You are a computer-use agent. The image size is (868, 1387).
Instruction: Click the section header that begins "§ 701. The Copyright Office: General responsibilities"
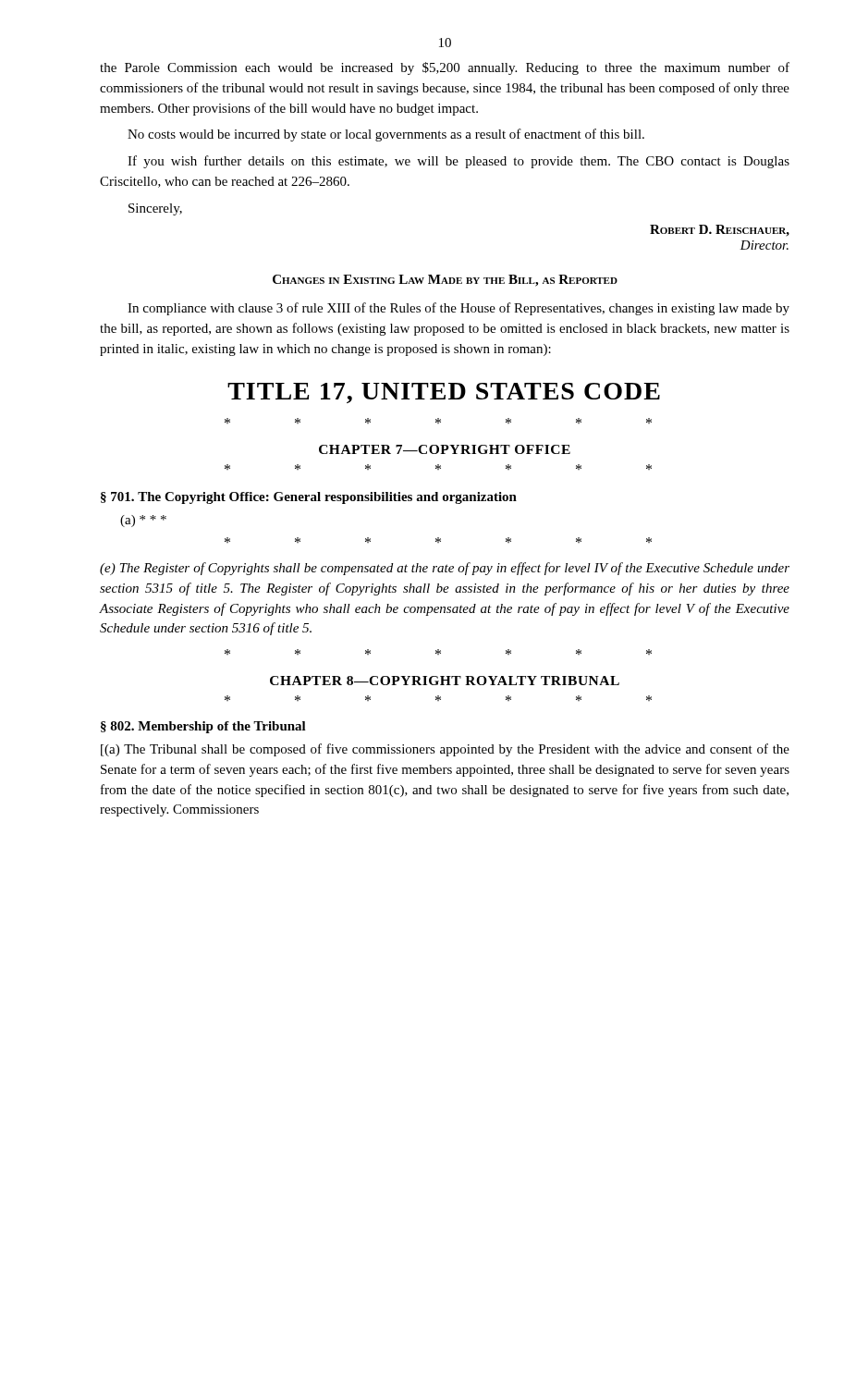tap(308, 496)
